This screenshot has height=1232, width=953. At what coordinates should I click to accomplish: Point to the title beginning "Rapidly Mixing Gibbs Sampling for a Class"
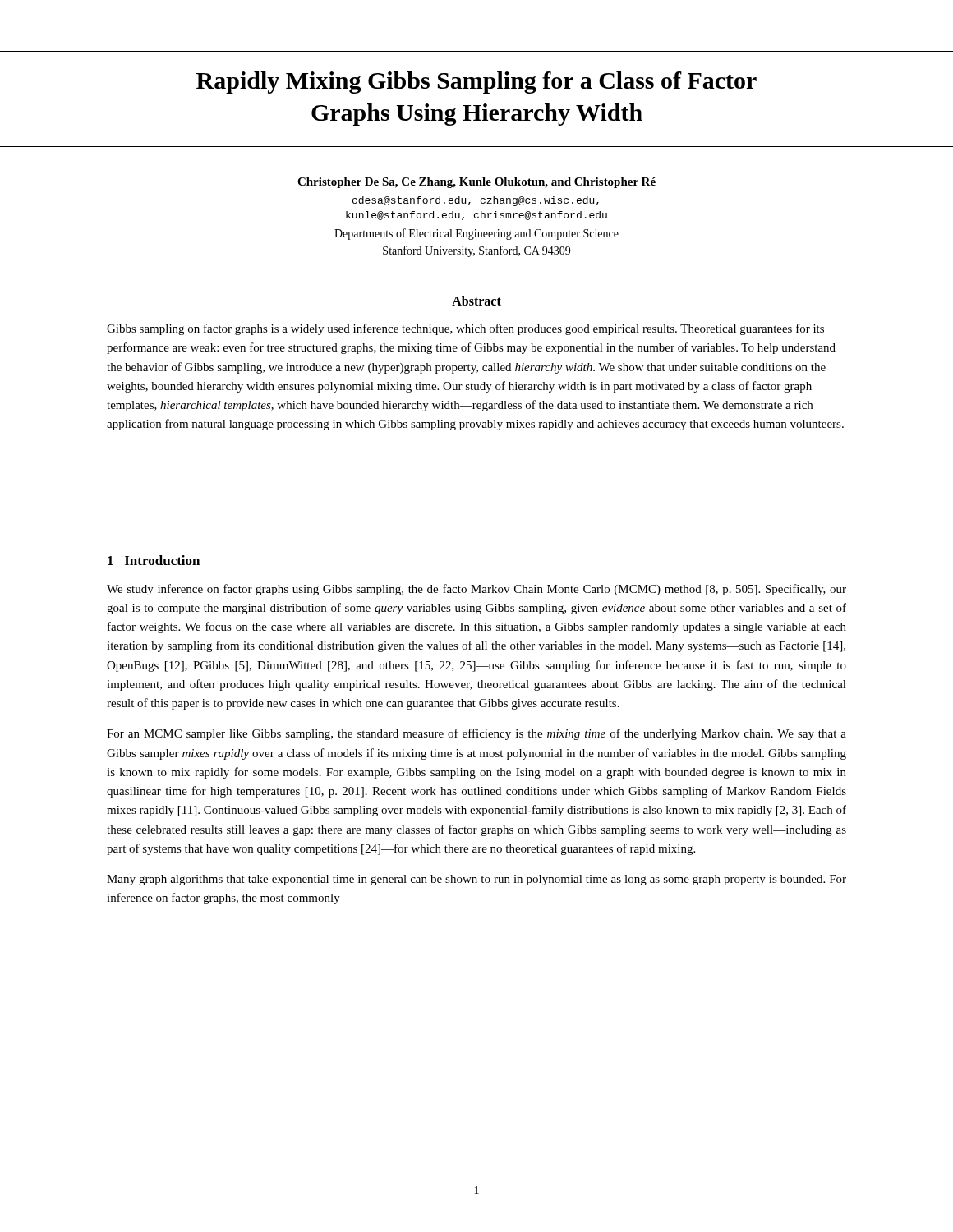pos(476,95)
